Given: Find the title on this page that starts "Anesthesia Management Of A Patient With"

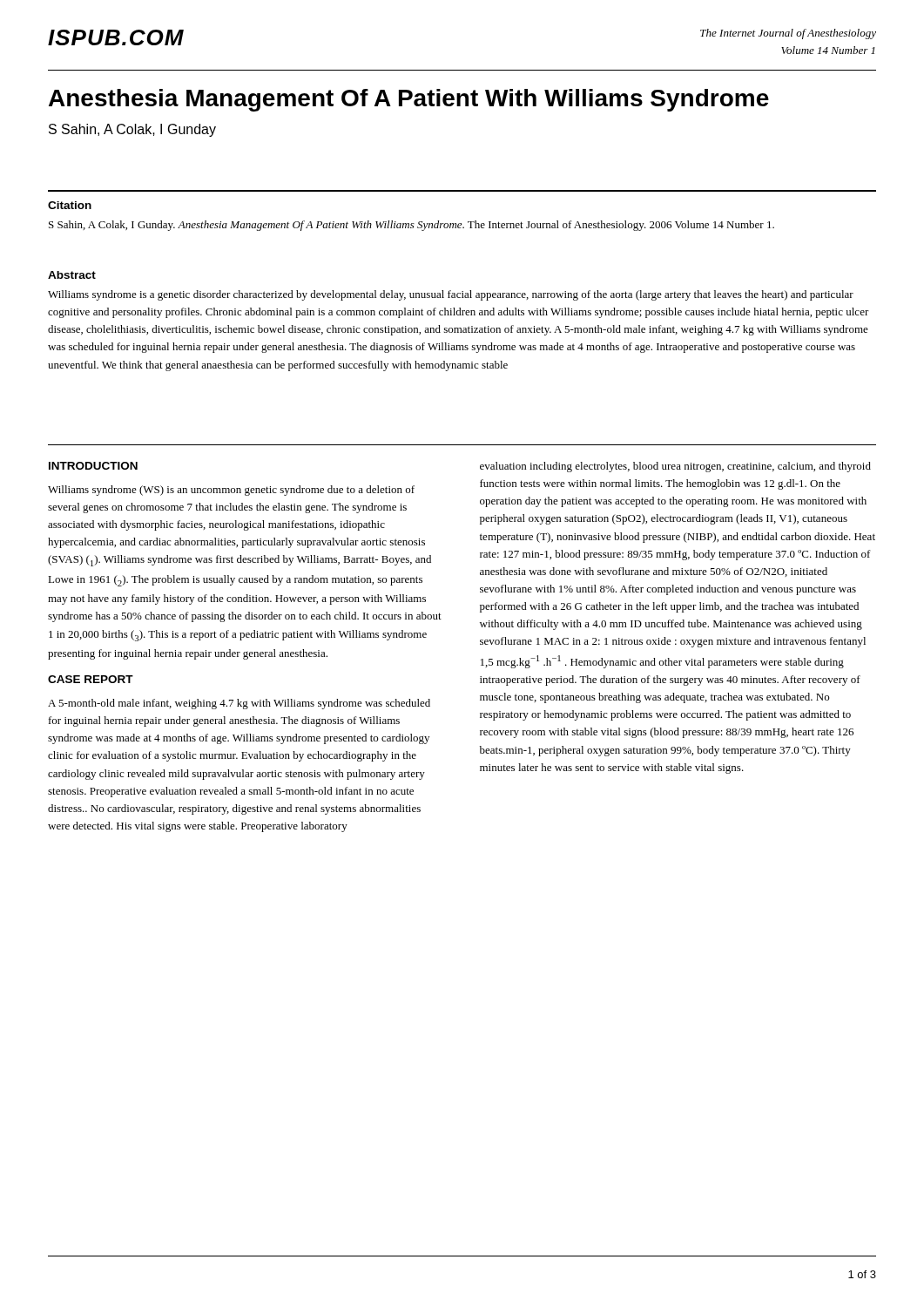Looking at the screenshot, I should tap(409, 98).
